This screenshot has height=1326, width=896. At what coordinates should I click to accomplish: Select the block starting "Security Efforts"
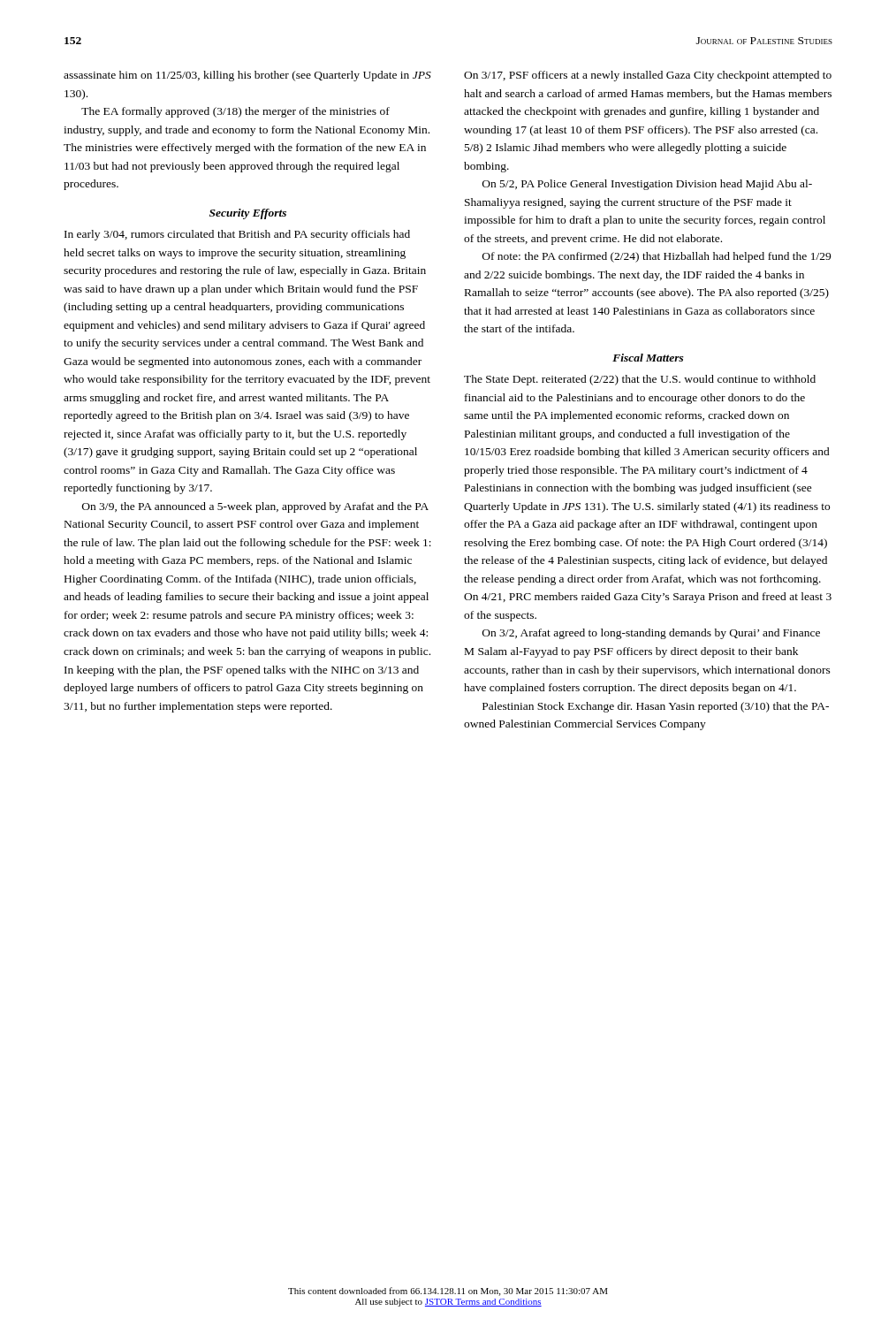point(248,212)
